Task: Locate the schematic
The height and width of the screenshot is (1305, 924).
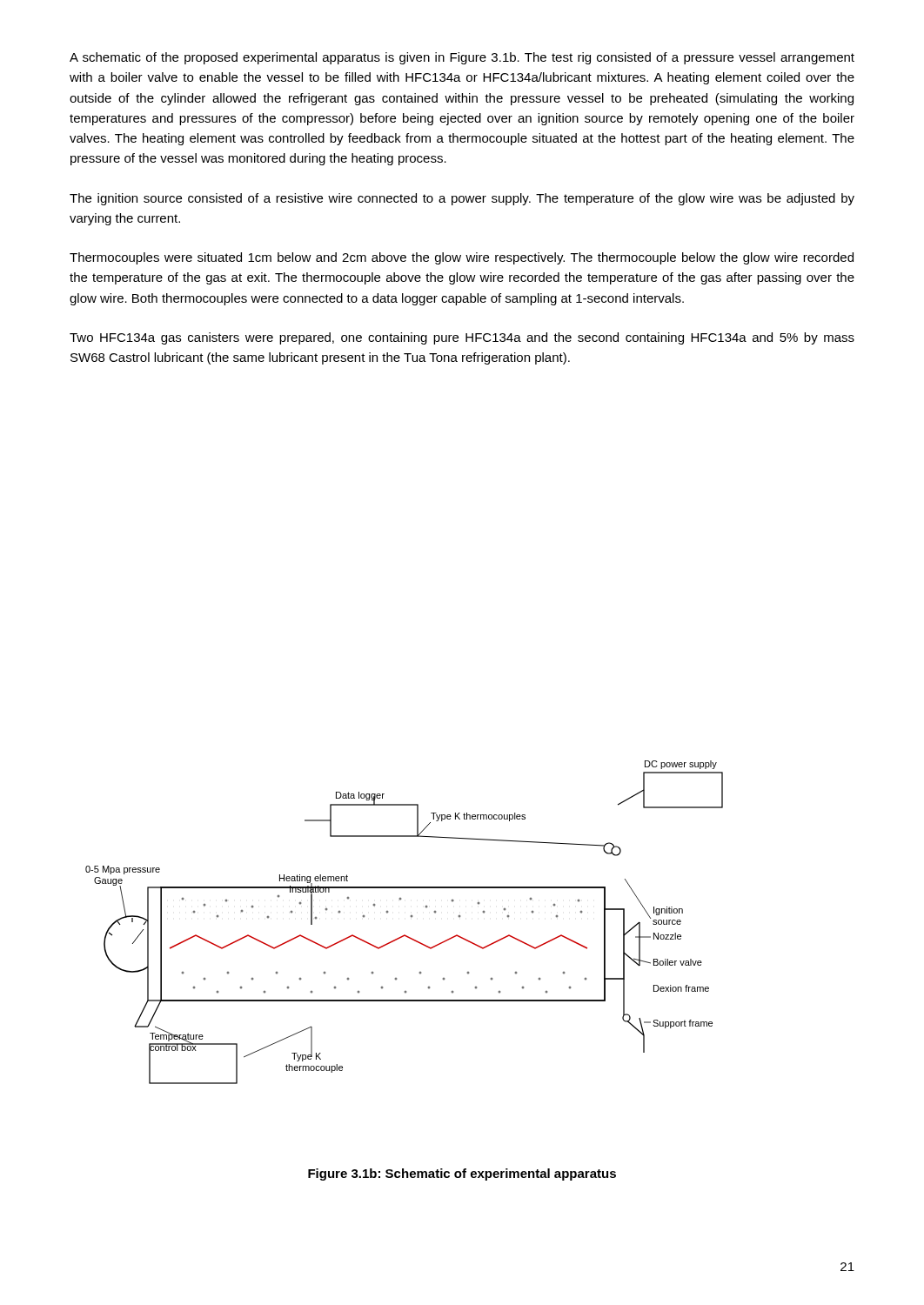Action: click(x=462, y=950)
